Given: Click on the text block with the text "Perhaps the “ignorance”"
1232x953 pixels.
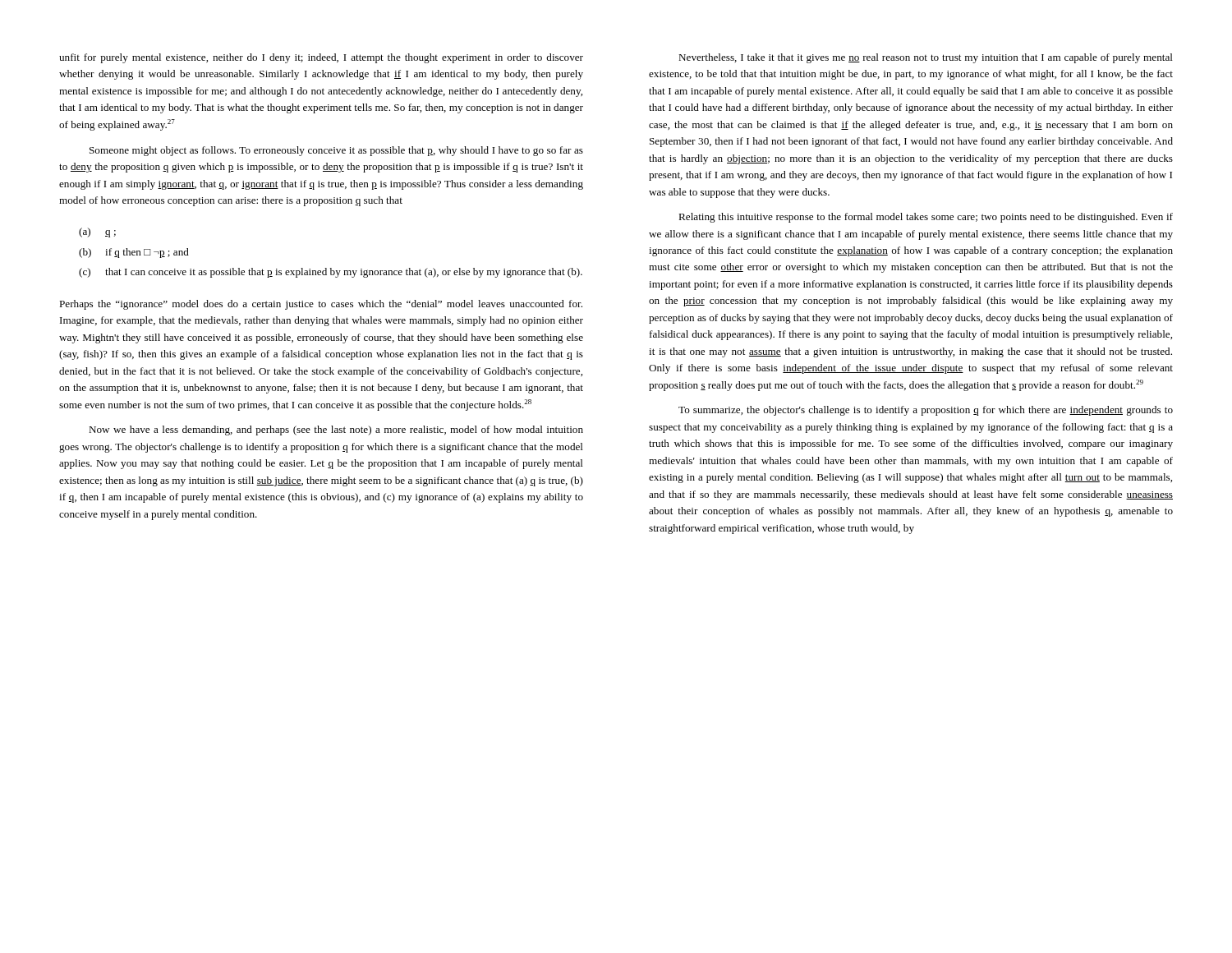Looking at the screenshot, I should [321, 355].
